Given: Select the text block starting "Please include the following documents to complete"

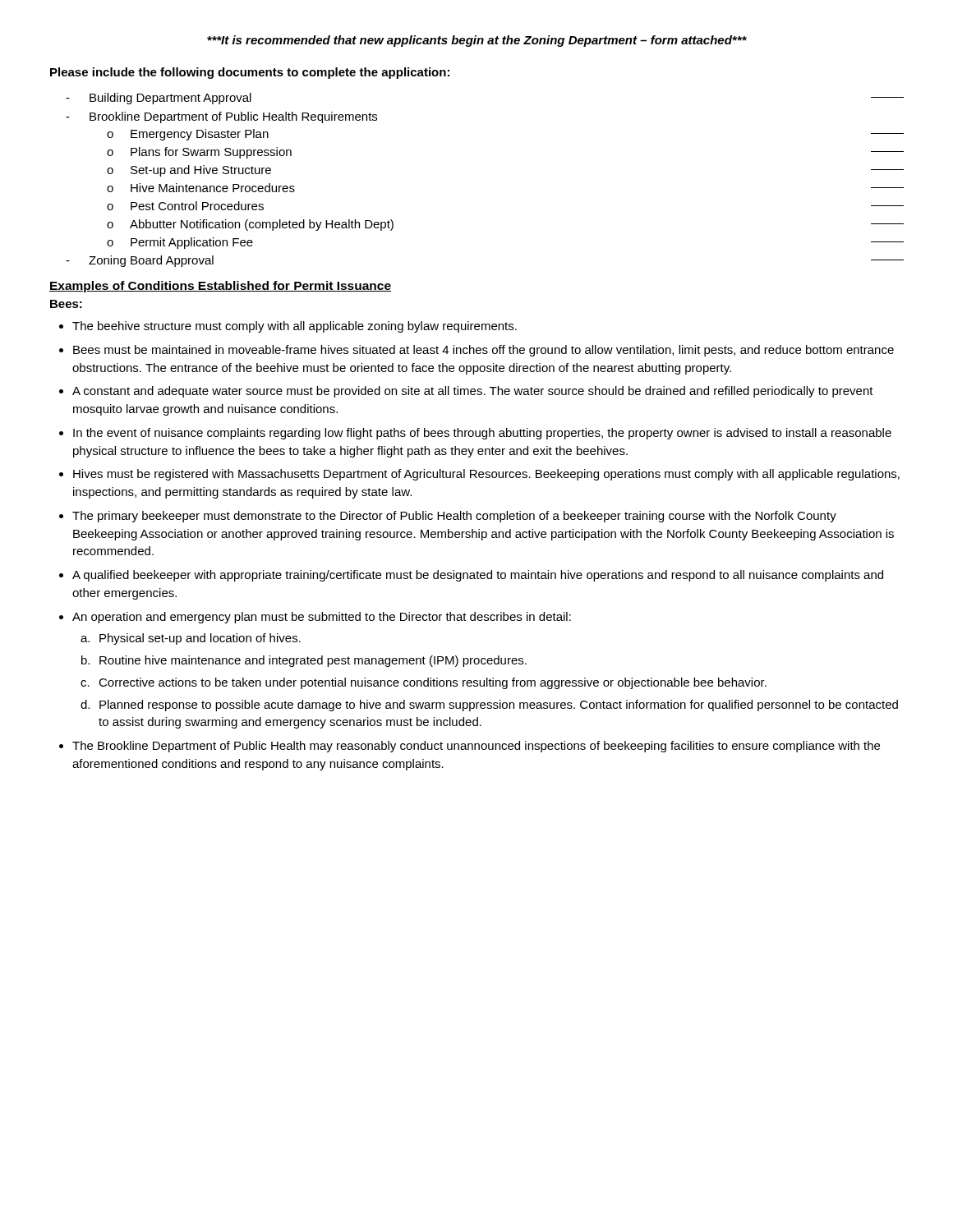Looking at the screenshot, I should (x=250, y=72).
